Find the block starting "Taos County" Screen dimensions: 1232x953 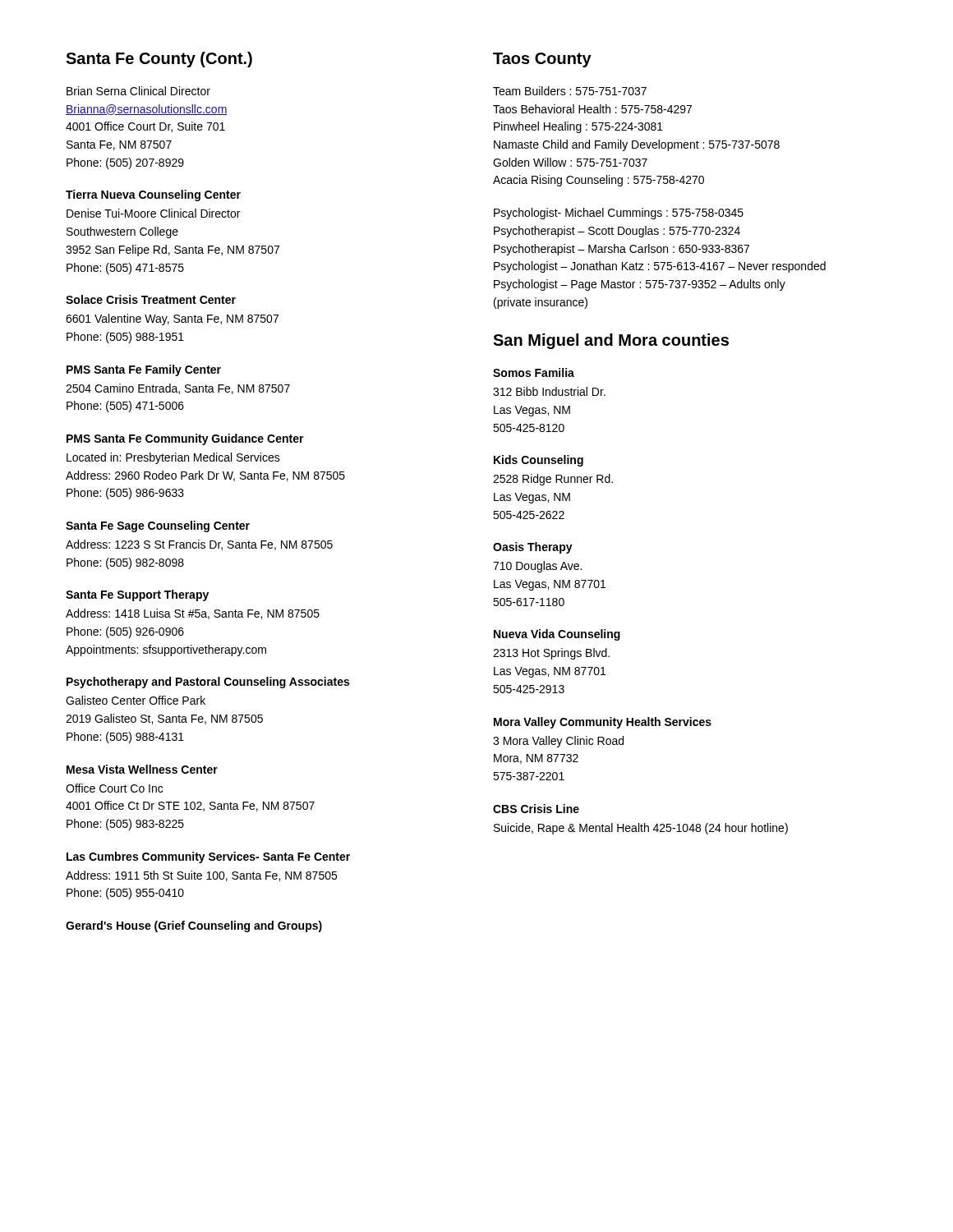coord(542,60)
